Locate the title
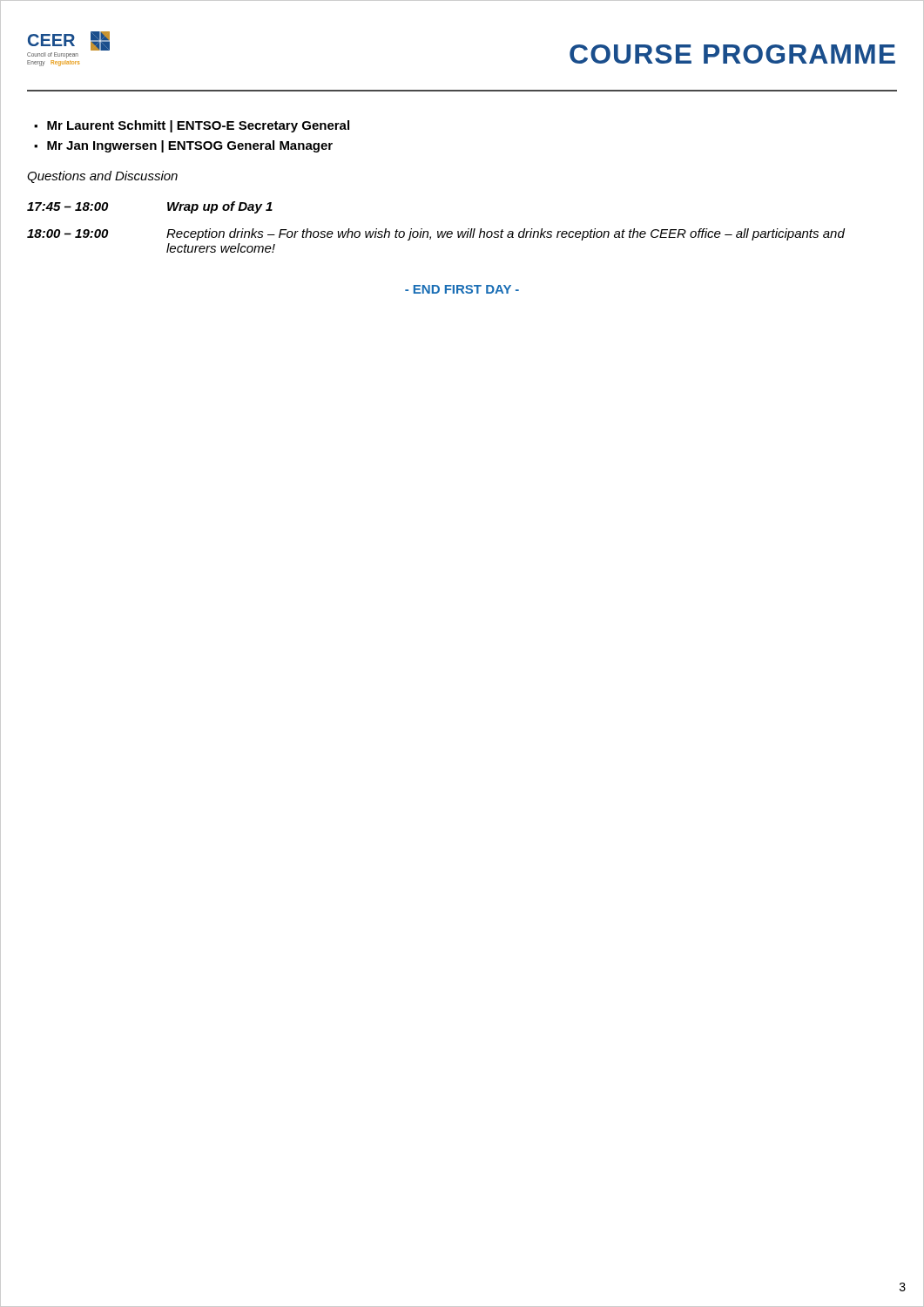 point(733,54)
